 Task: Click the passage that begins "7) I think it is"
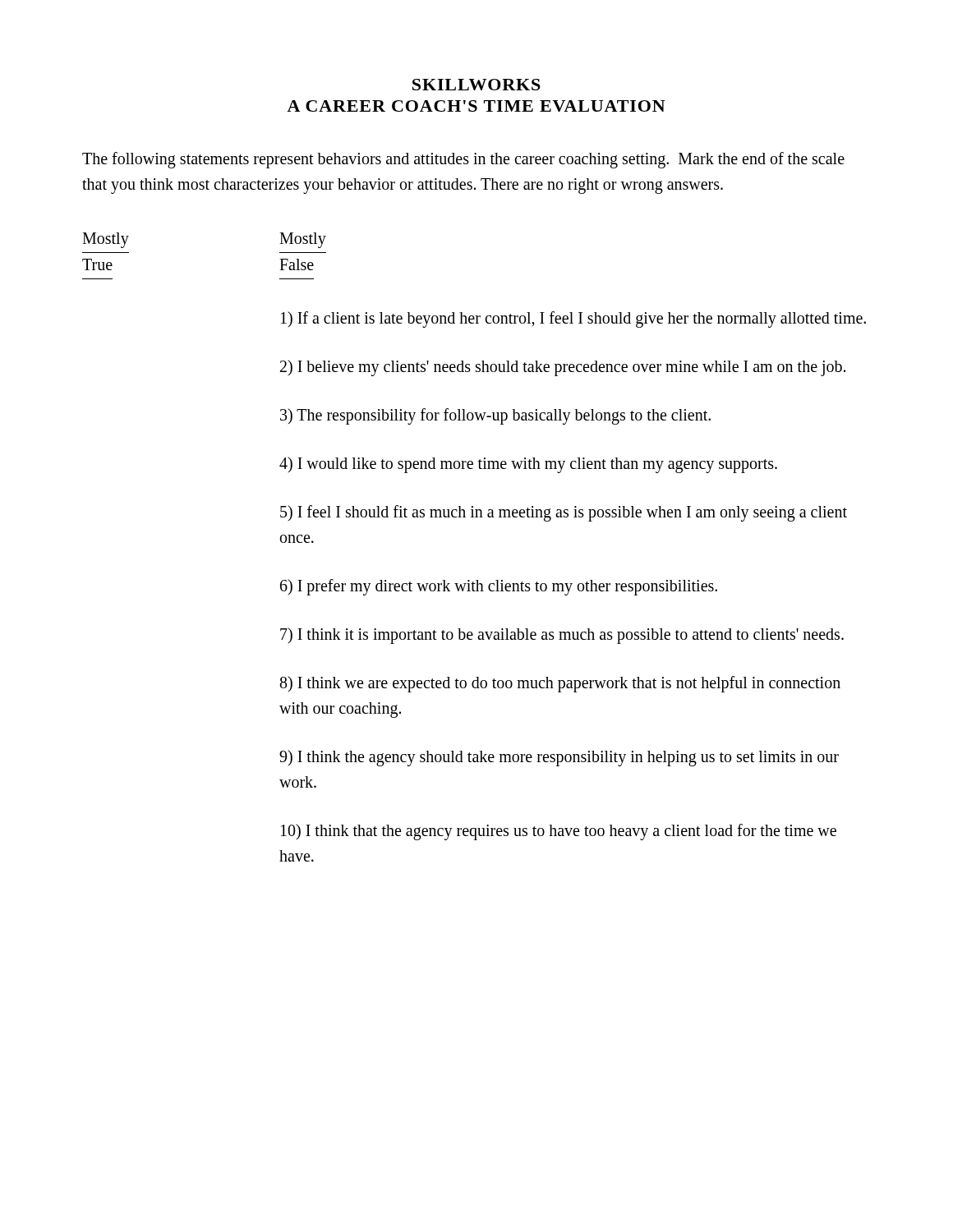[562, 634]
